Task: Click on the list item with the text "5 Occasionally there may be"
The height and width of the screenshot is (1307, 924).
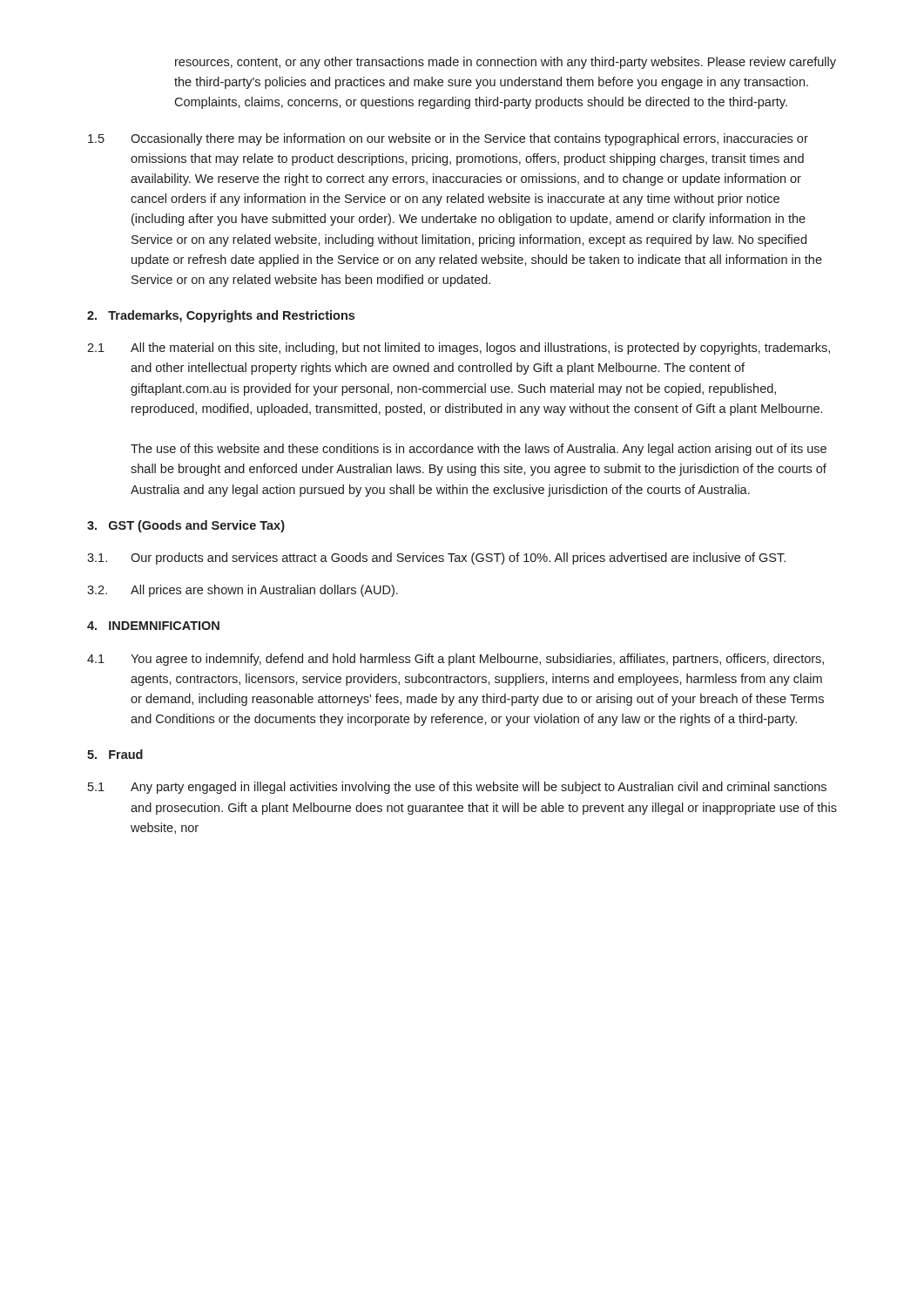Action: 462,209
